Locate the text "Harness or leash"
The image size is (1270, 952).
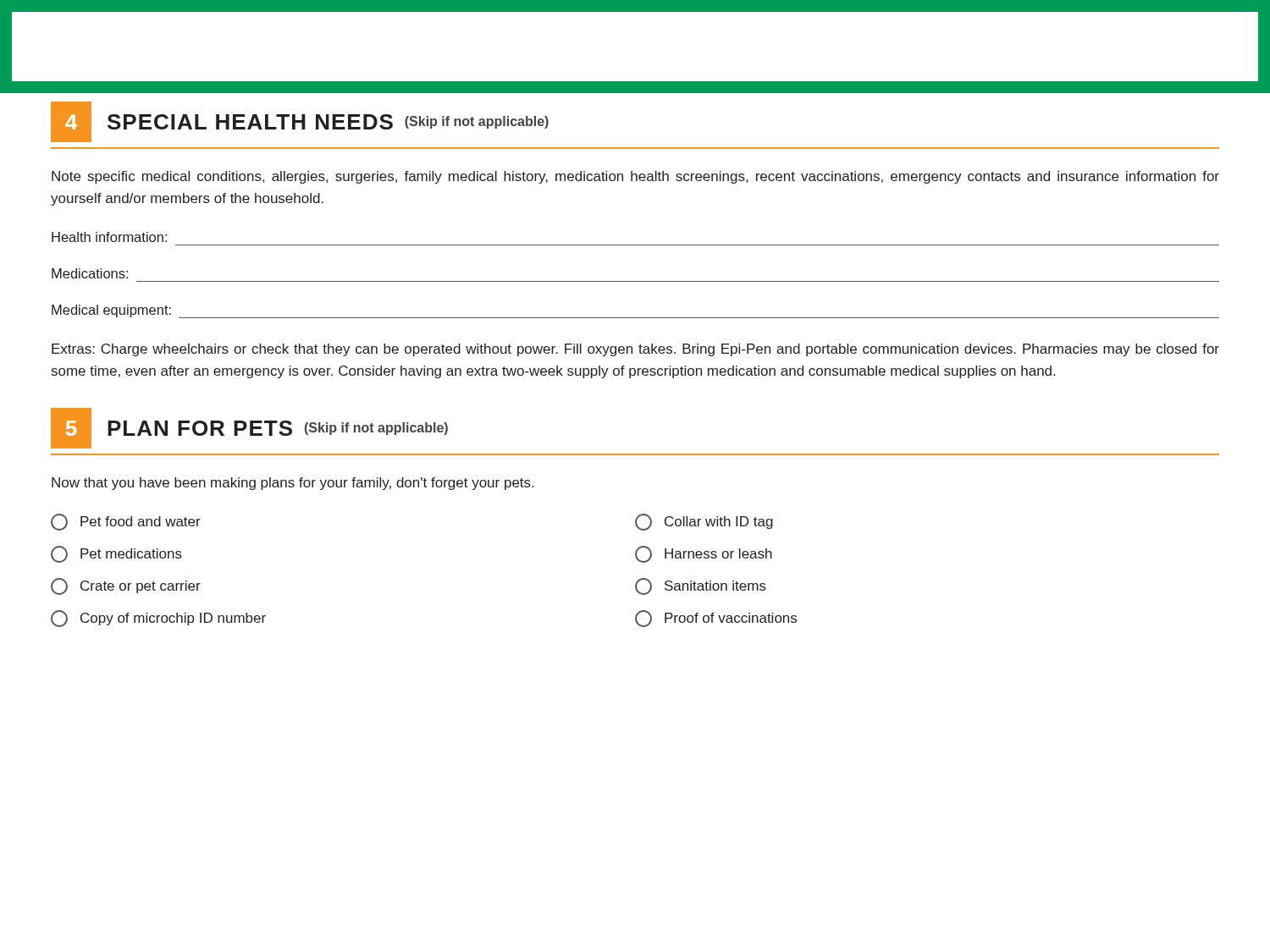click(704, 554)
